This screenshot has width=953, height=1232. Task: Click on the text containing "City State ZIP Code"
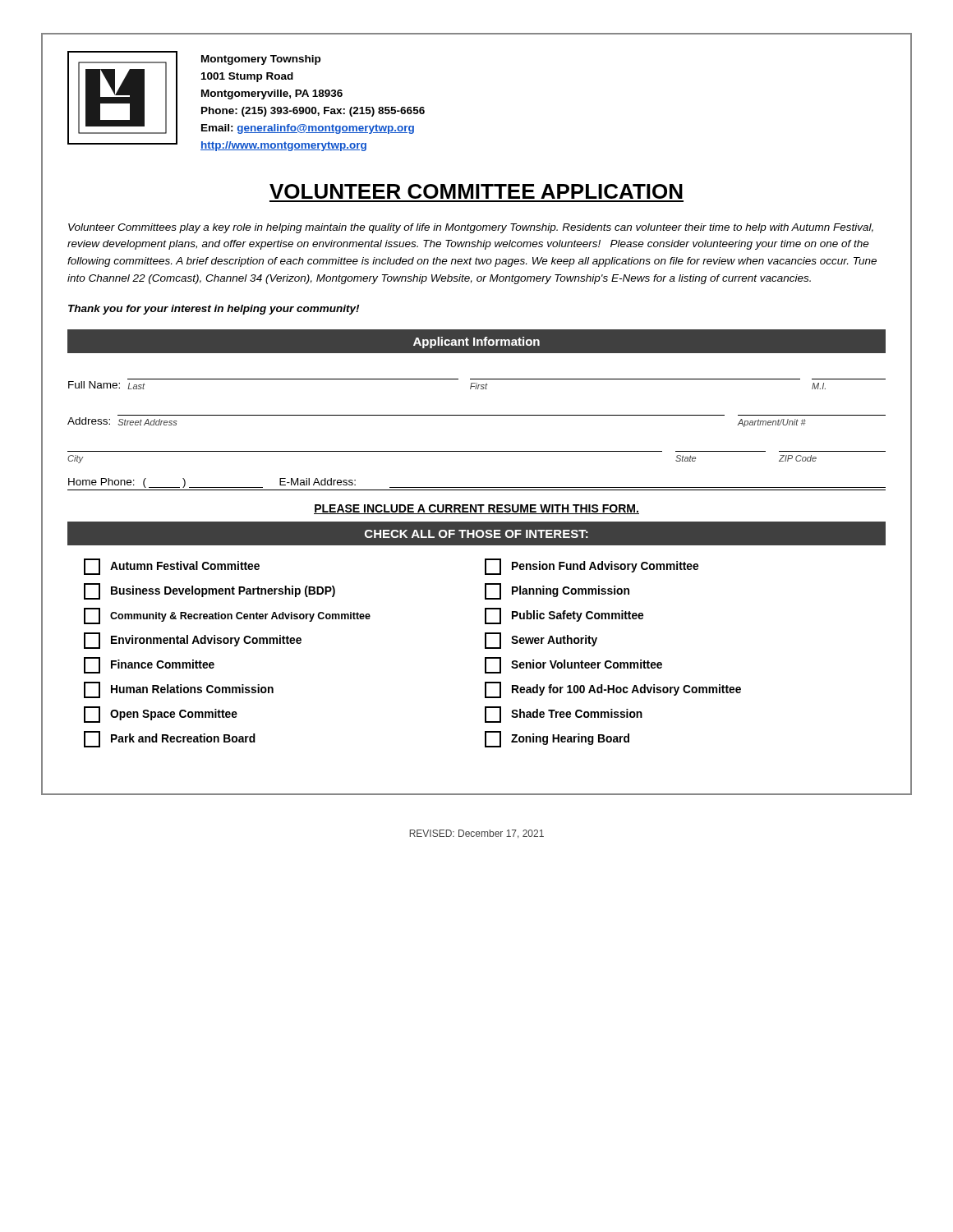[476, 451]
